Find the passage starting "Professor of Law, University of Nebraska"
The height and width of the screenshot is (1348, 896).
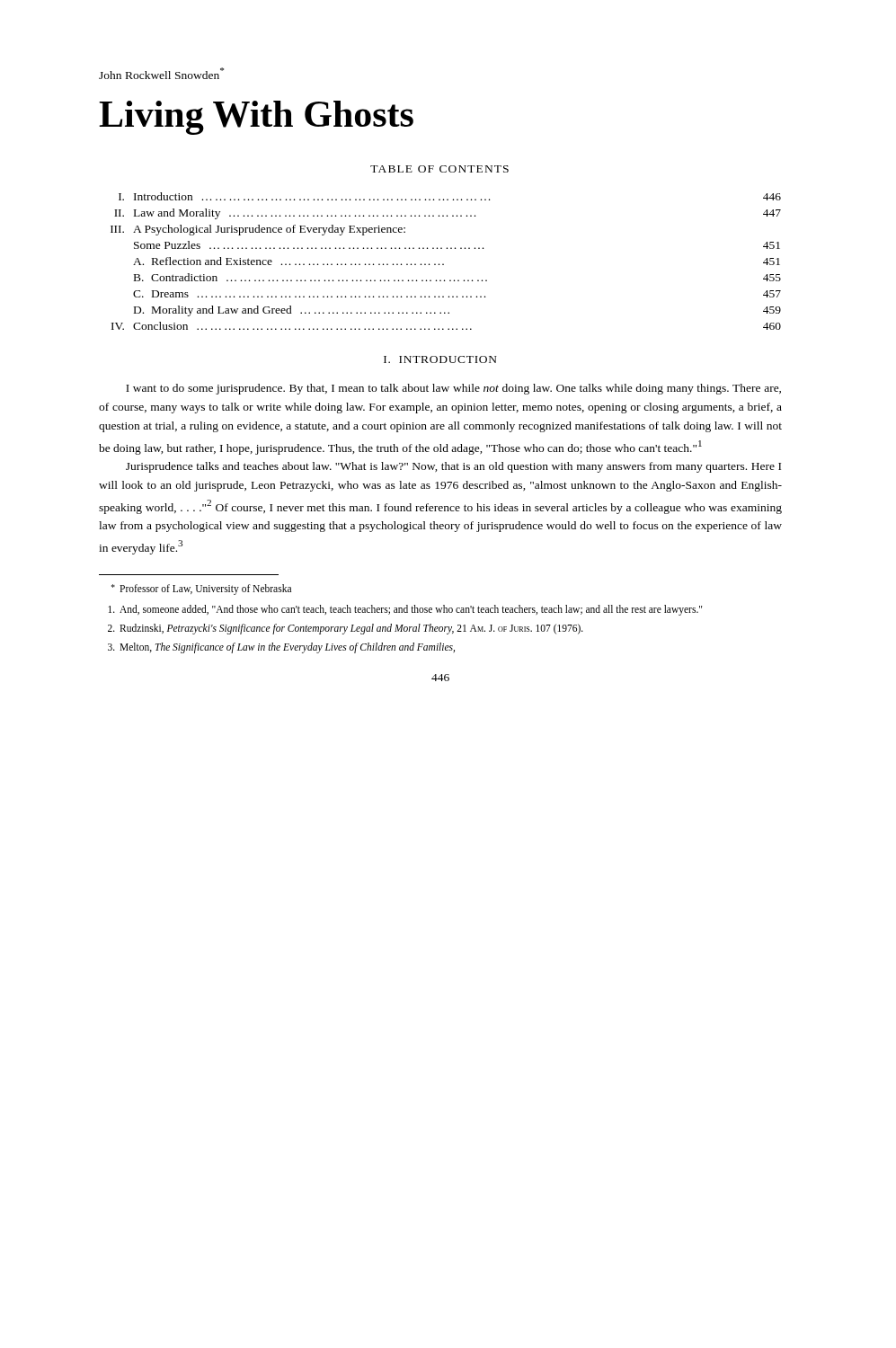(195, 590)
